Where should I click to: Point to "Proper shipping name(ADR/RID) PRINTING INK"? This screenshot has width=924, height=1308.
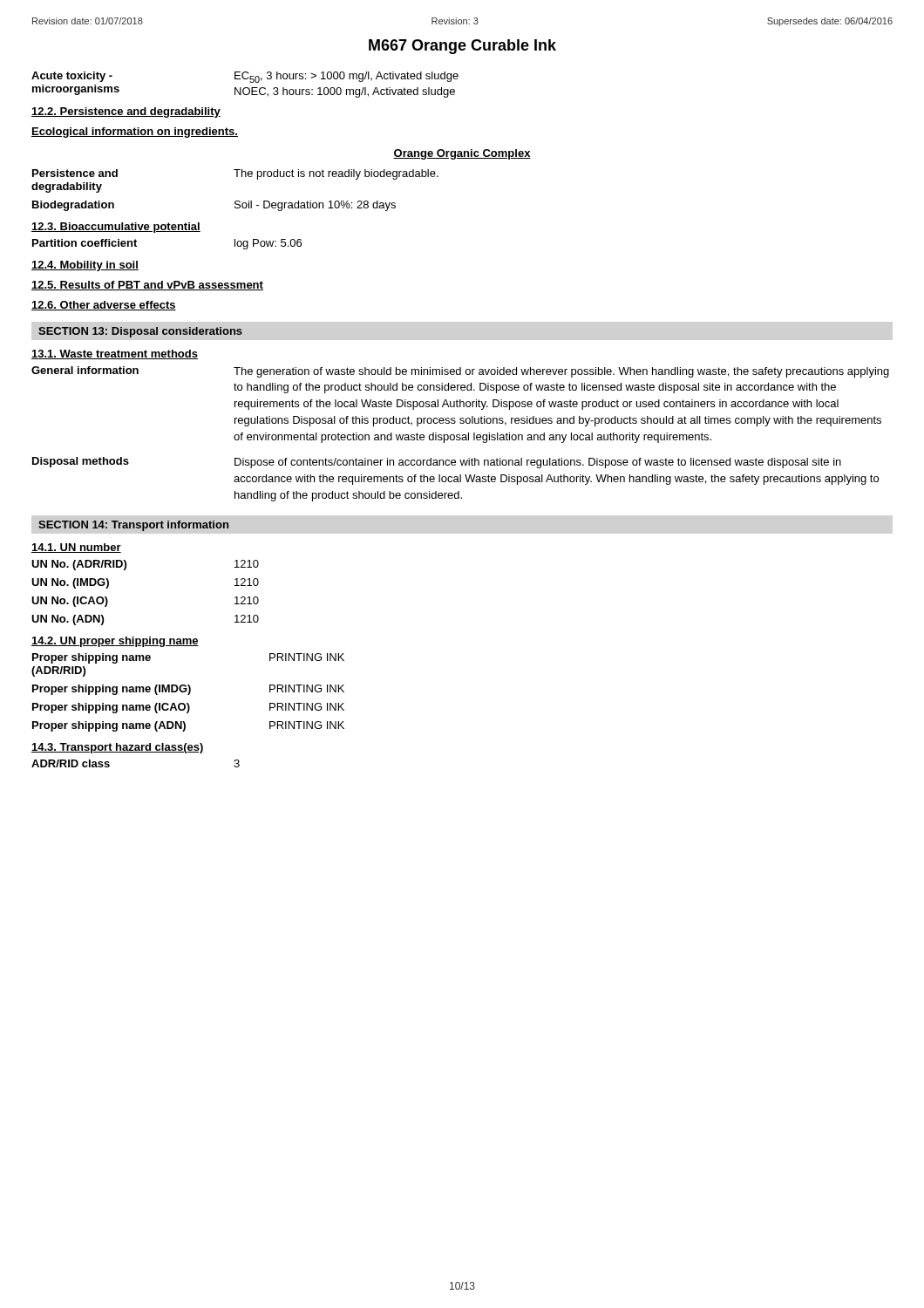(x=92, y=658)
